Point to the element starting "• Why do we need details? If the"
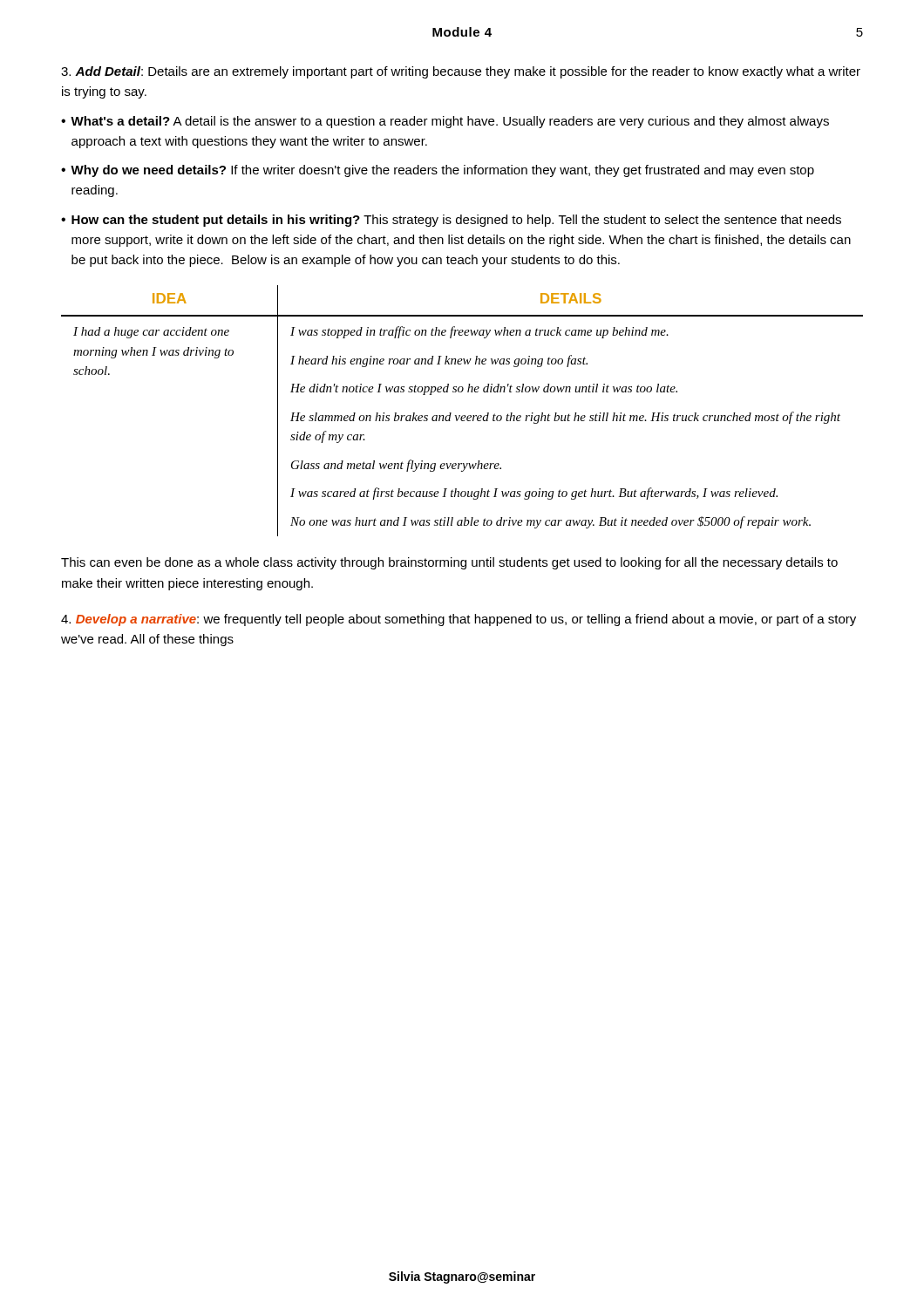 (x=462, y=180)
